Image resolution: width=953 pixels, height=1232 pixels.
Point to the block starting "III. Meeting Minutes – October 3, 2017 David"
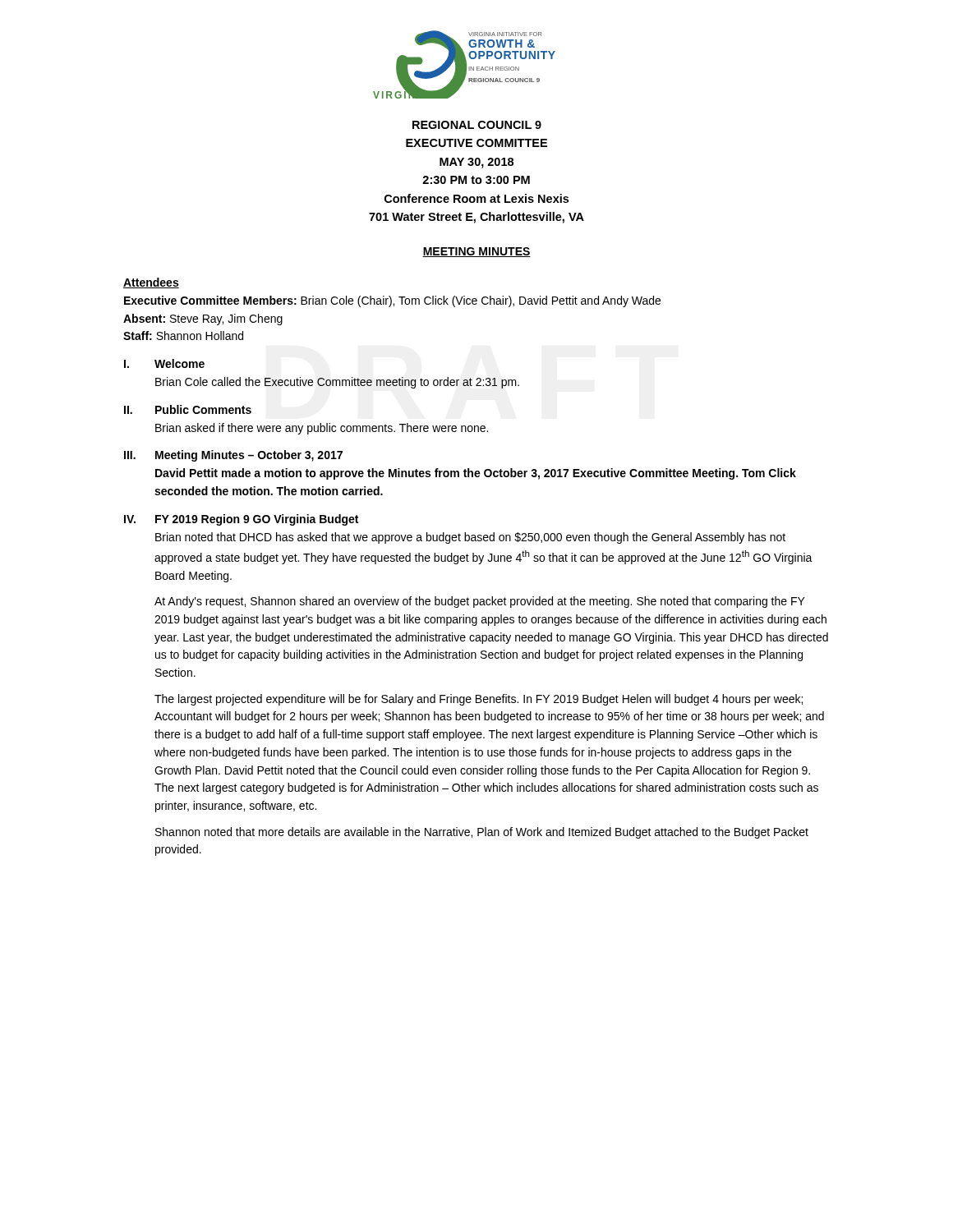pos(476,475)
